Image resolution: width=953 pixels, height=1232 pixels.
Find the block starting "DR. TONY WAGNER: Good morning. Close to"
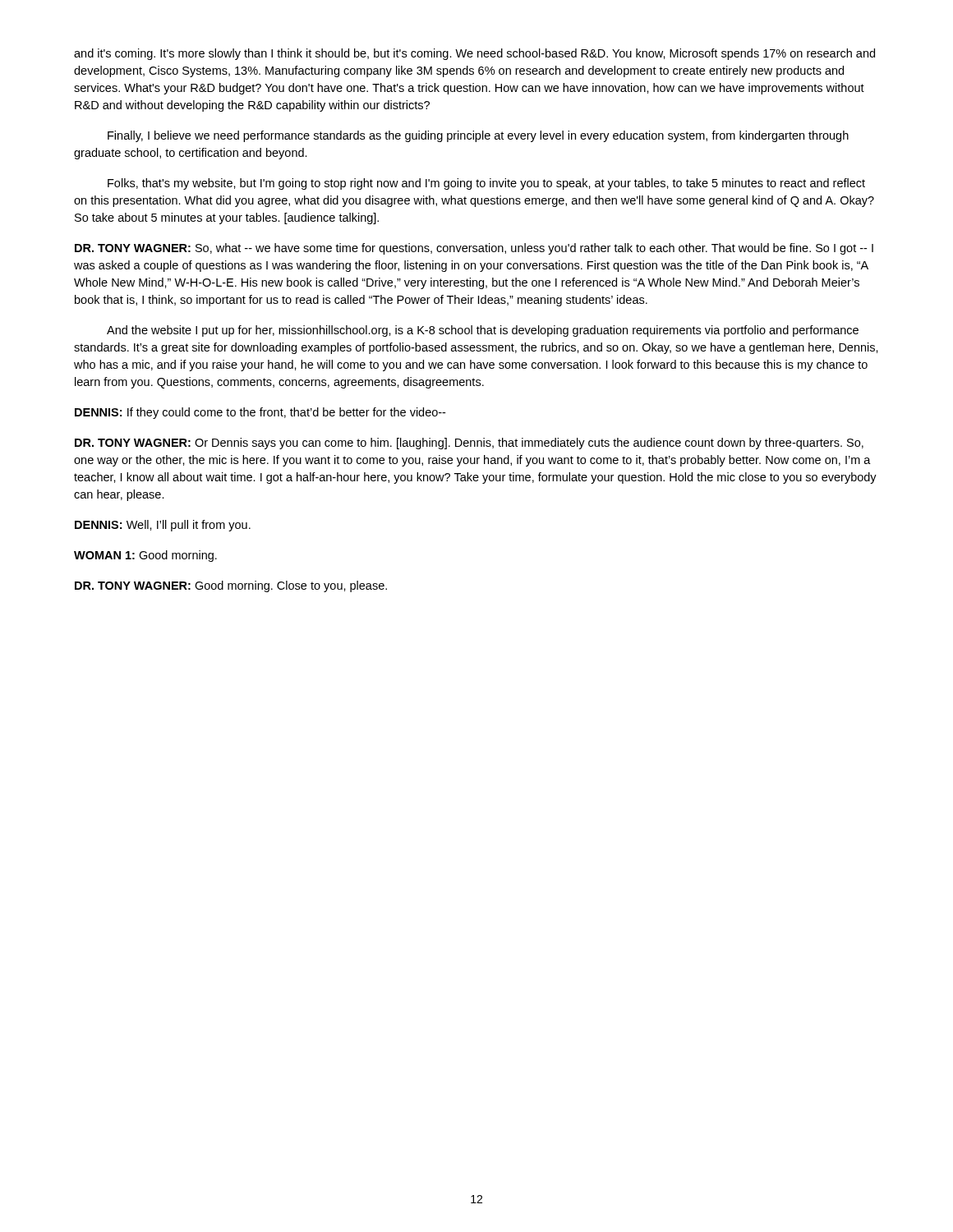(231, 586)
